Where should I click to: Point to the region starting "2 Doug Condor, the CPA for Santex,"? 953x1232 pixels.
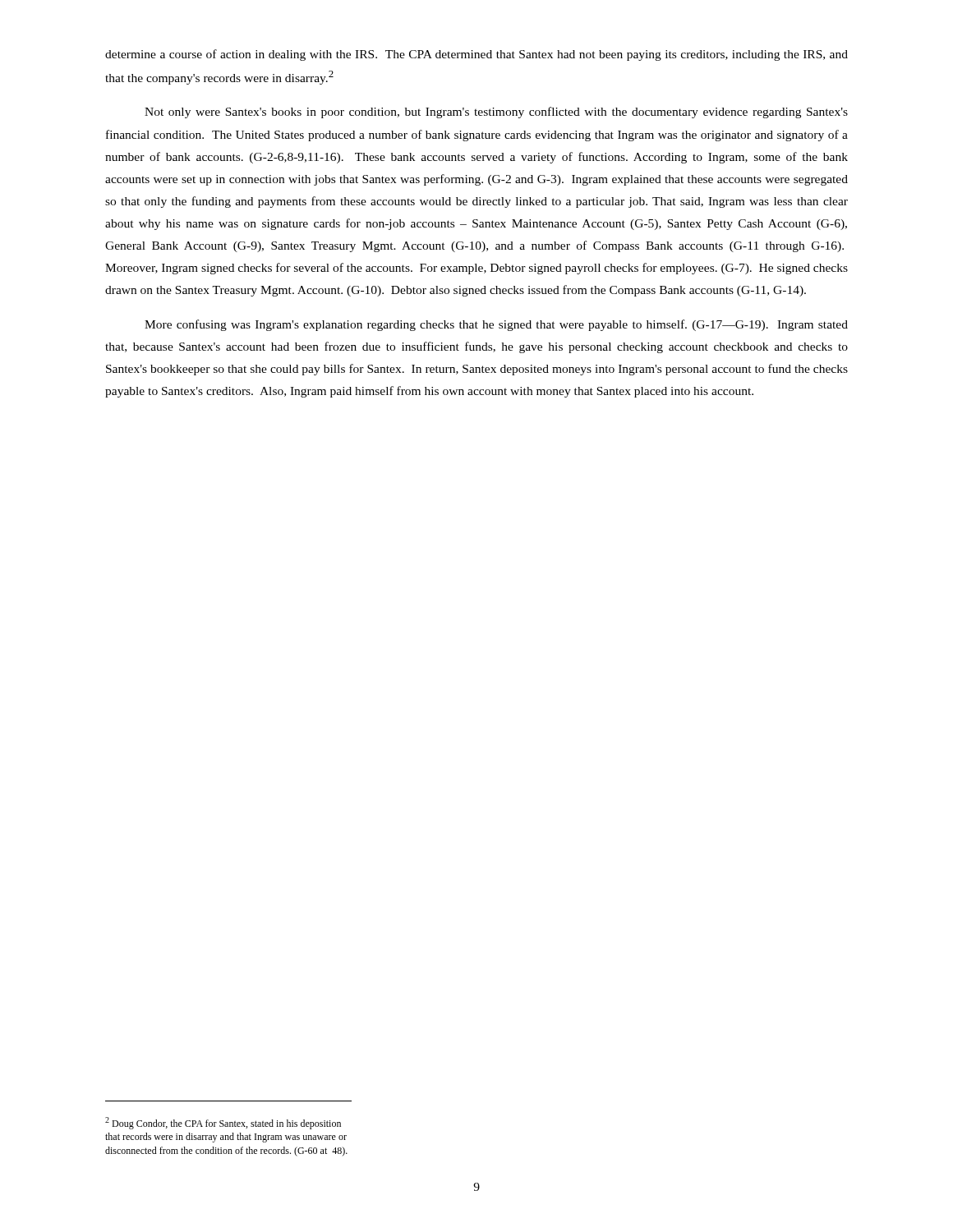pos(228,1136)
